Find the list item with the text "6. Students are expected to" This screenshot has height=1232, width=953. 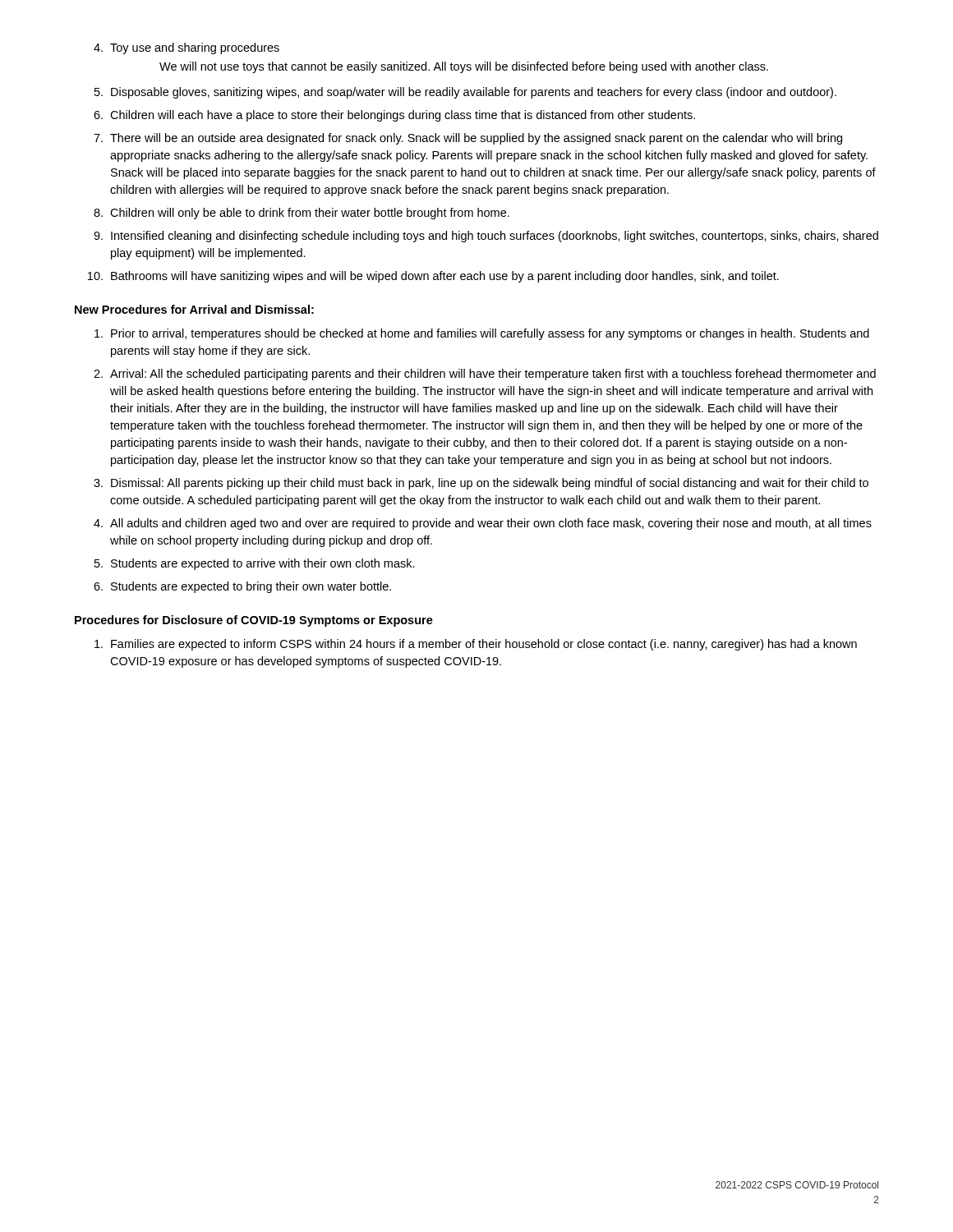(242, 587)
